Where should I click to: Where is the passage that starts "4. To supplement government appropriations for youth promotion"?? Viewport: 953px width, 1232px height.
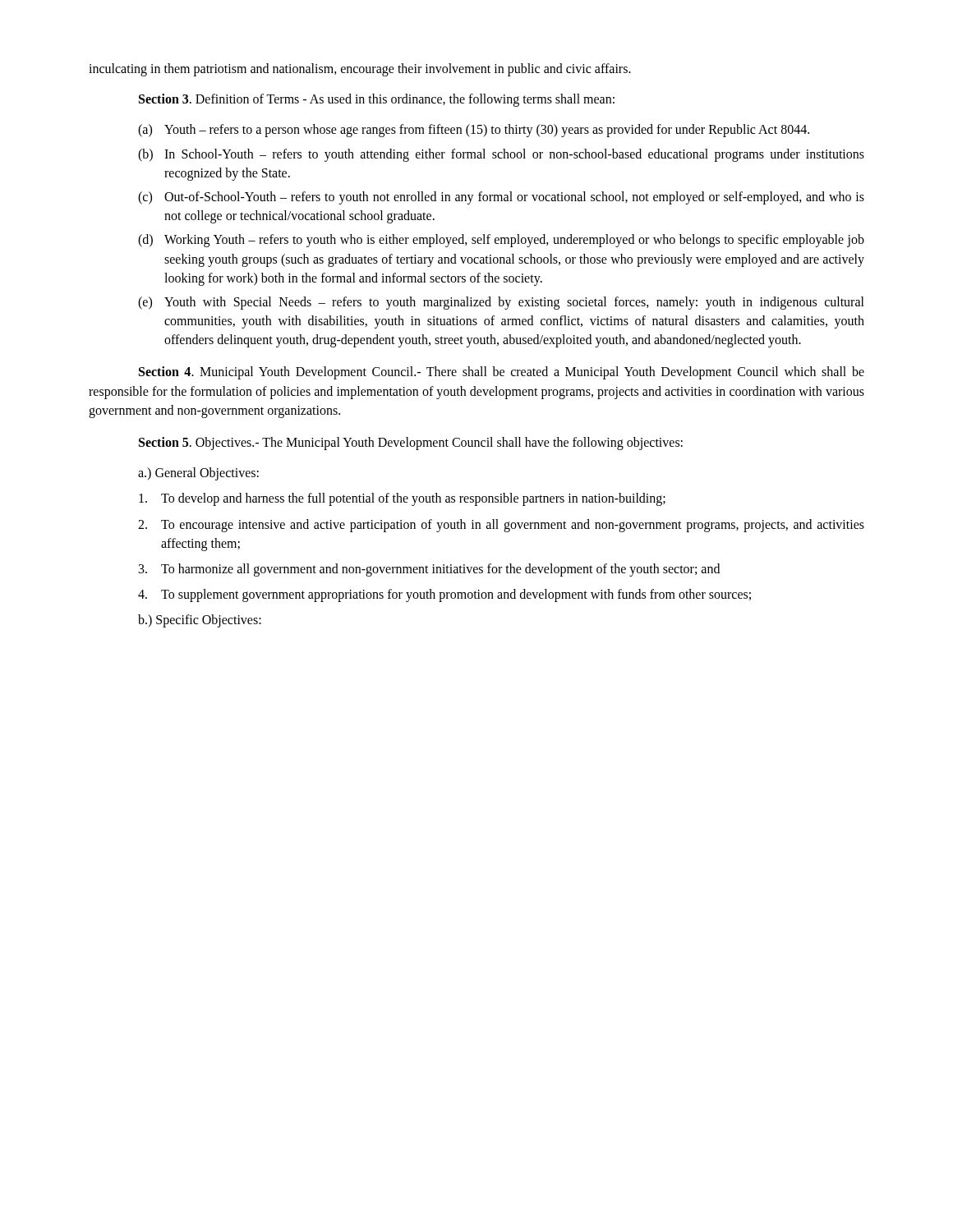(x=501, y=594)
